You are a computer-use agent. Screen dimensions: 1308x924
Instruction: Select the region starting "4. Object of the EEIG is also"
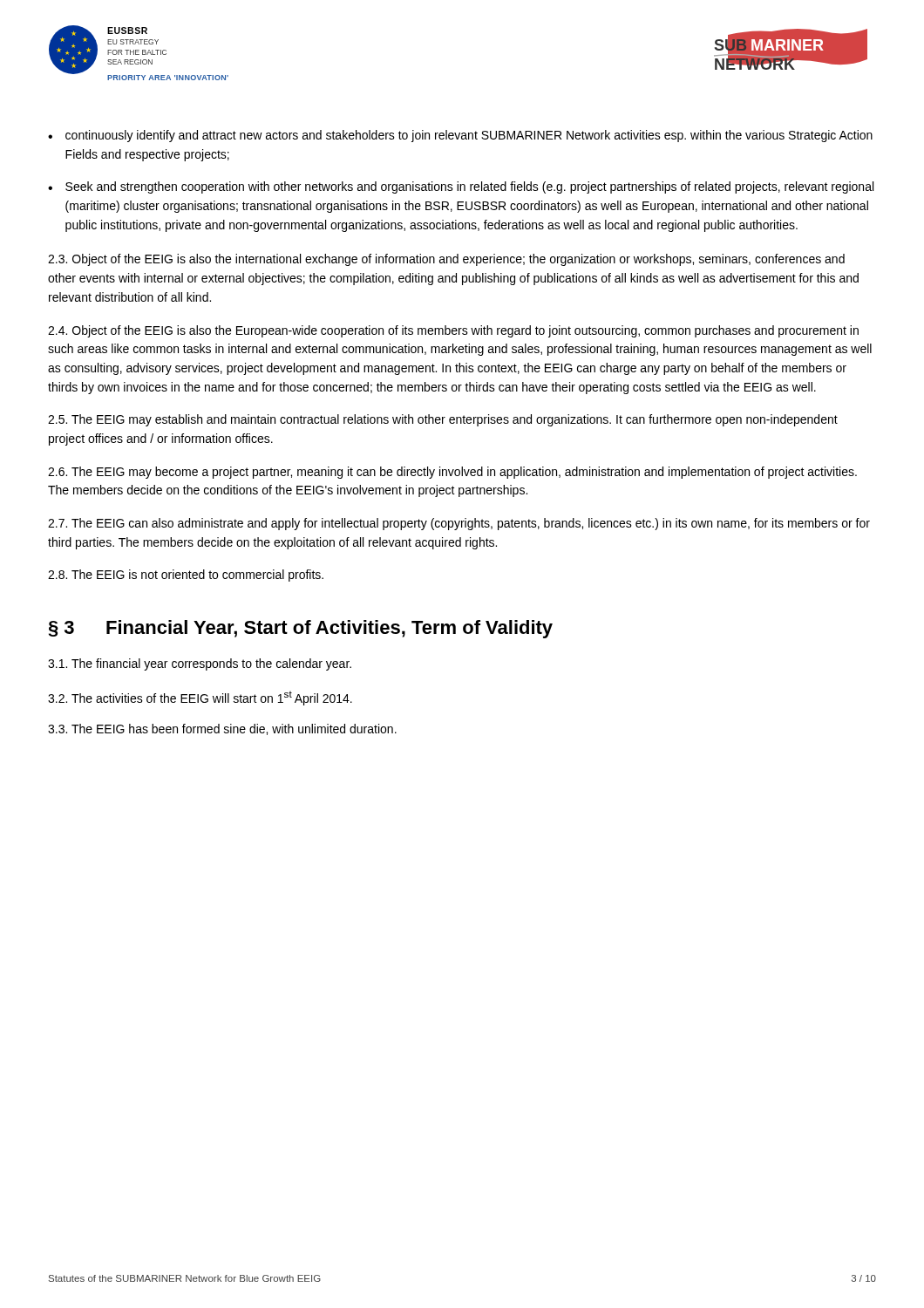460,358
